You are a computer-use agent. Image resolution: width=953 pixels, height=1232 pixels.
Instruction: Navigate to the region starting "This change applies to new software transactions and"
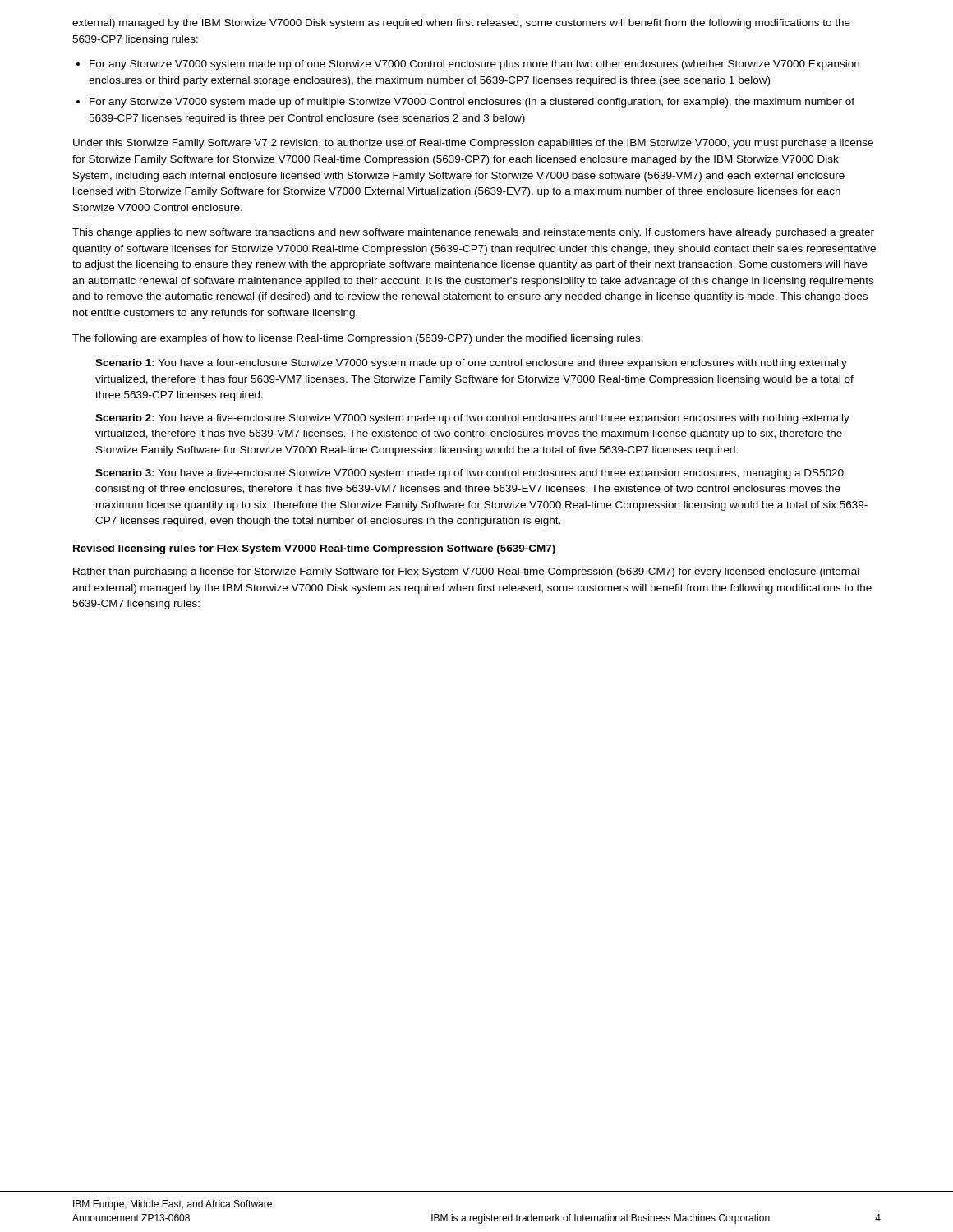[x=474, y=272]
